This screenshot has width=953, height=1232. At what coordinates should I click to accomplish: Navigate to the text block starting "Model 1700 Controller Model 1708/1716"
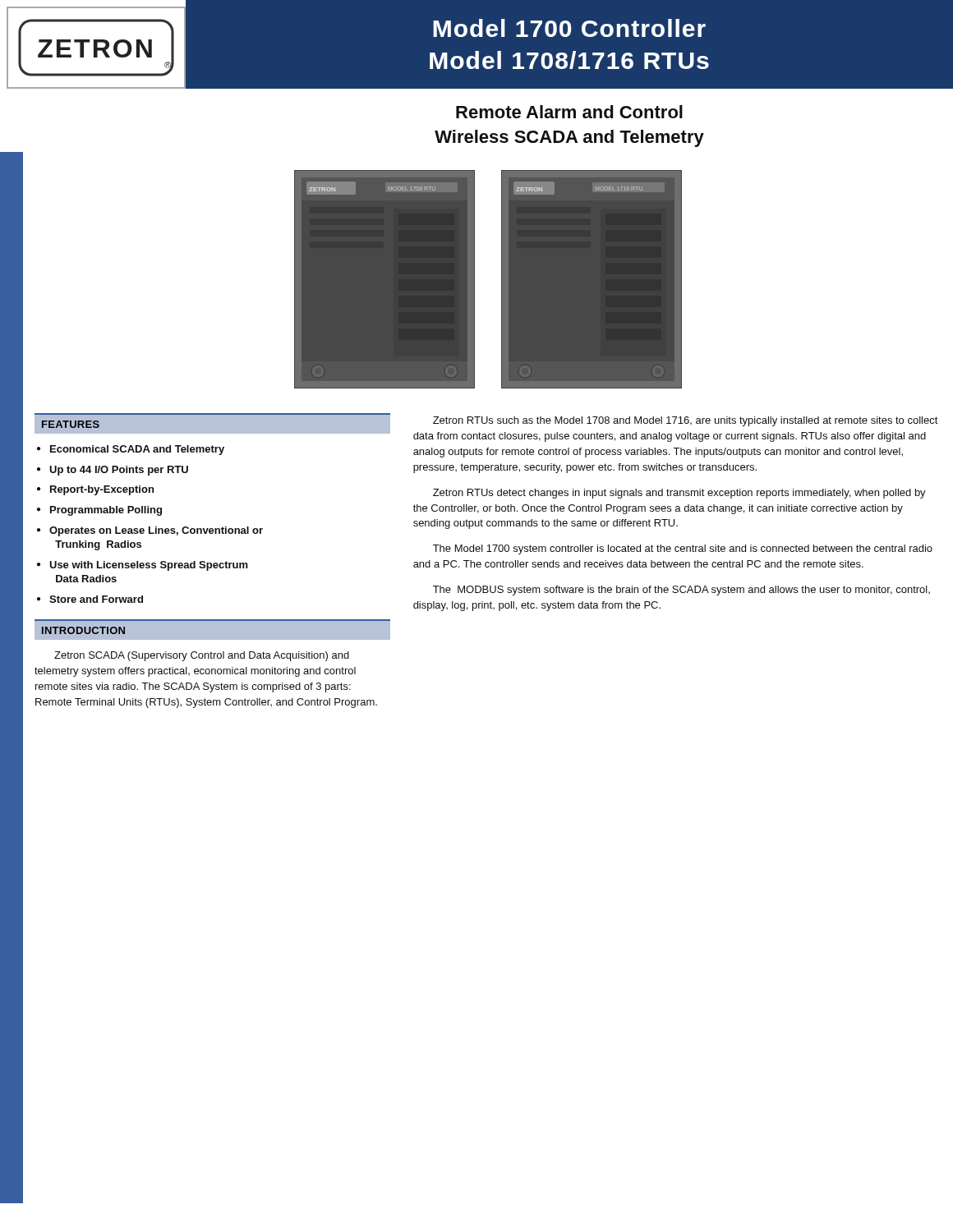(569, 44)
